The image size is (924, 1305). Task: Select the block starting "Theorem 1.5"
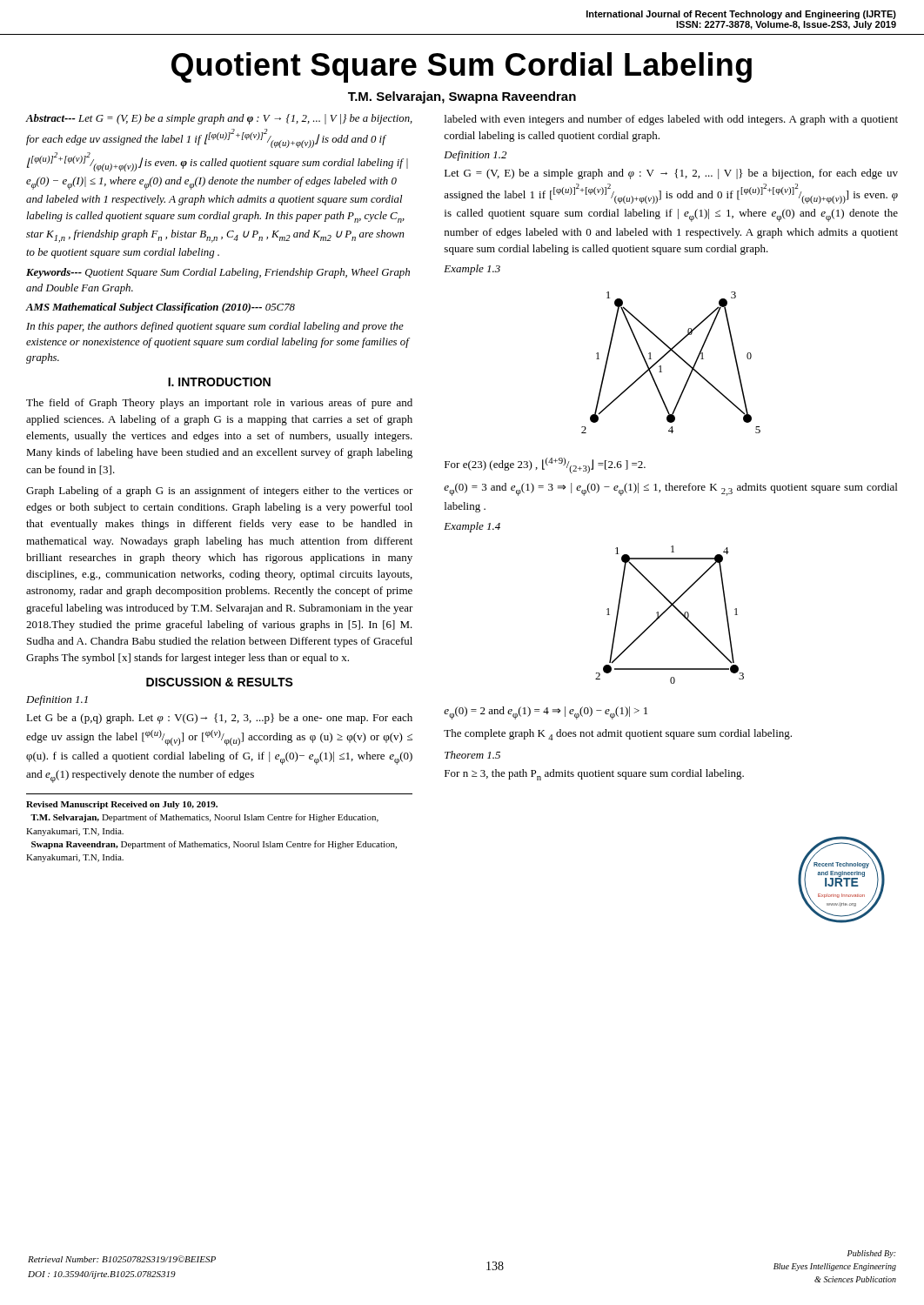472,755
